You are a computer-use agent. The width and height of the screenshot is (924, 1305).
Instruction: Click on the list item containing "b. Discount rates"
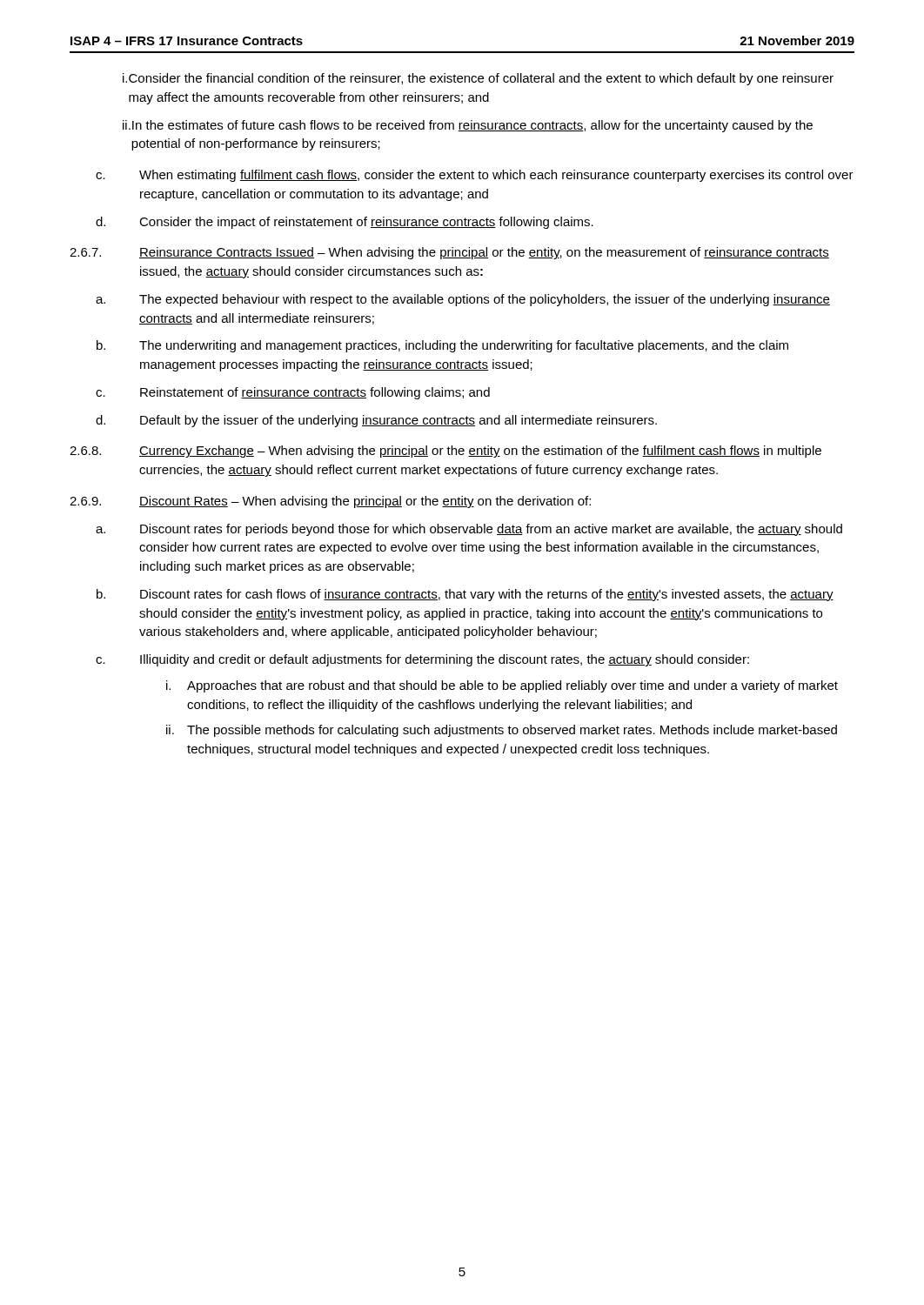[462, 613]
